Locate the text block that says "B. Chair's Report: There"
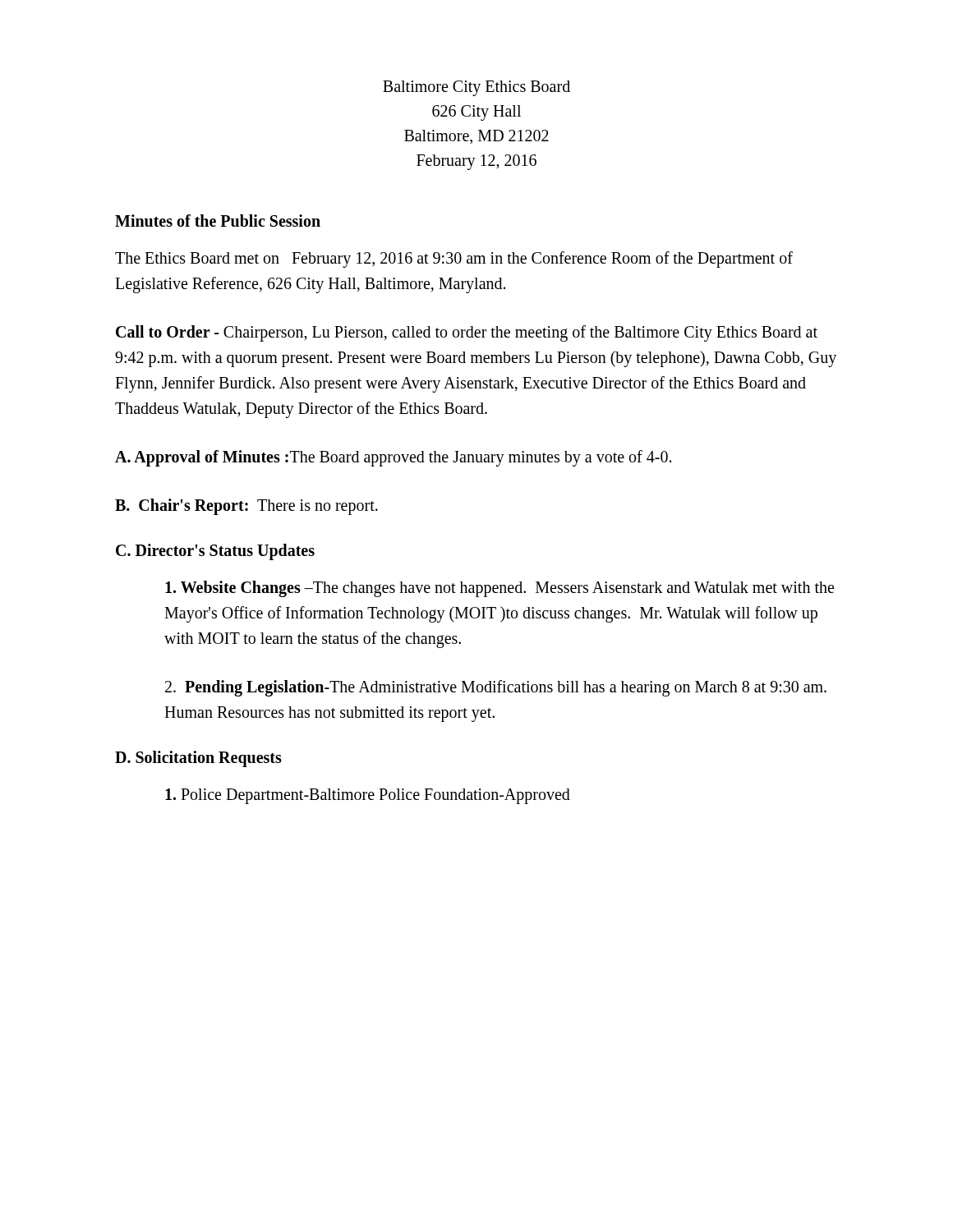Viewport: 953px width, 1232px height. pos(247,505)
